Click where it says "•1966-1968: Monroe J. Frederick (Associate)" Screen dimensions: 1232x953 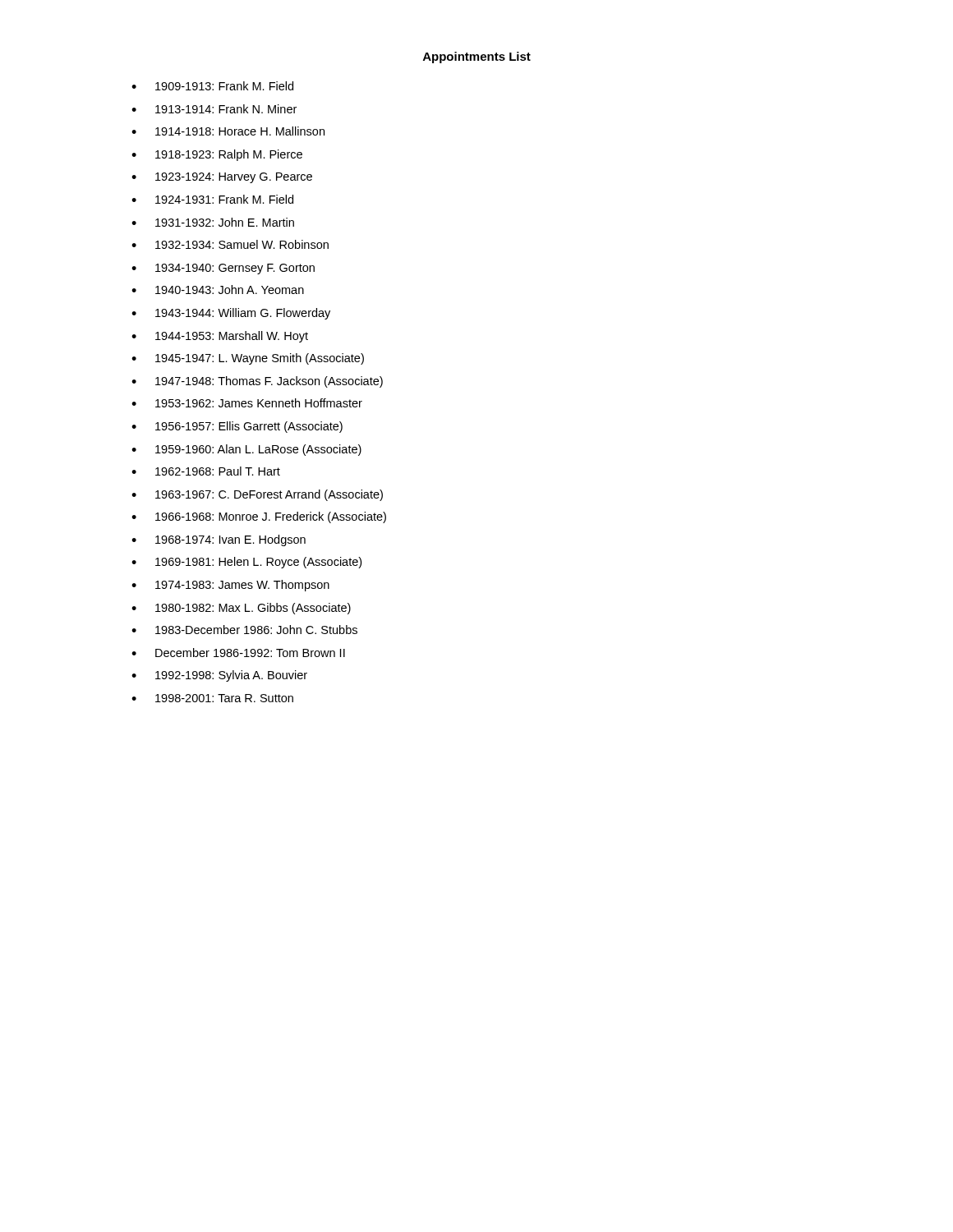point(259,518)
